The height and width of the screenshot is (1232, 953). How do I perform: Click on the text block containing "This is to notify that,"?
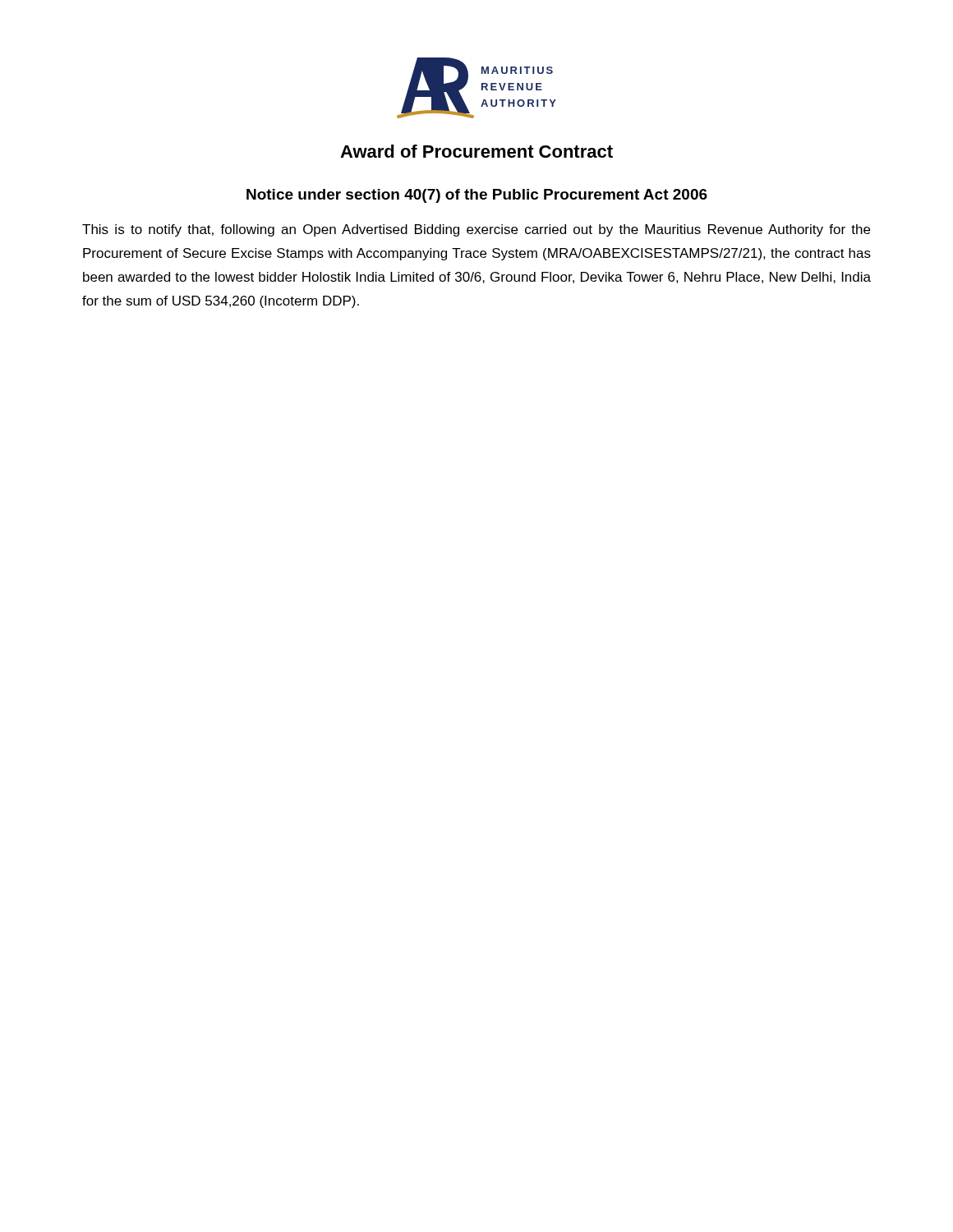click(476, 265)
